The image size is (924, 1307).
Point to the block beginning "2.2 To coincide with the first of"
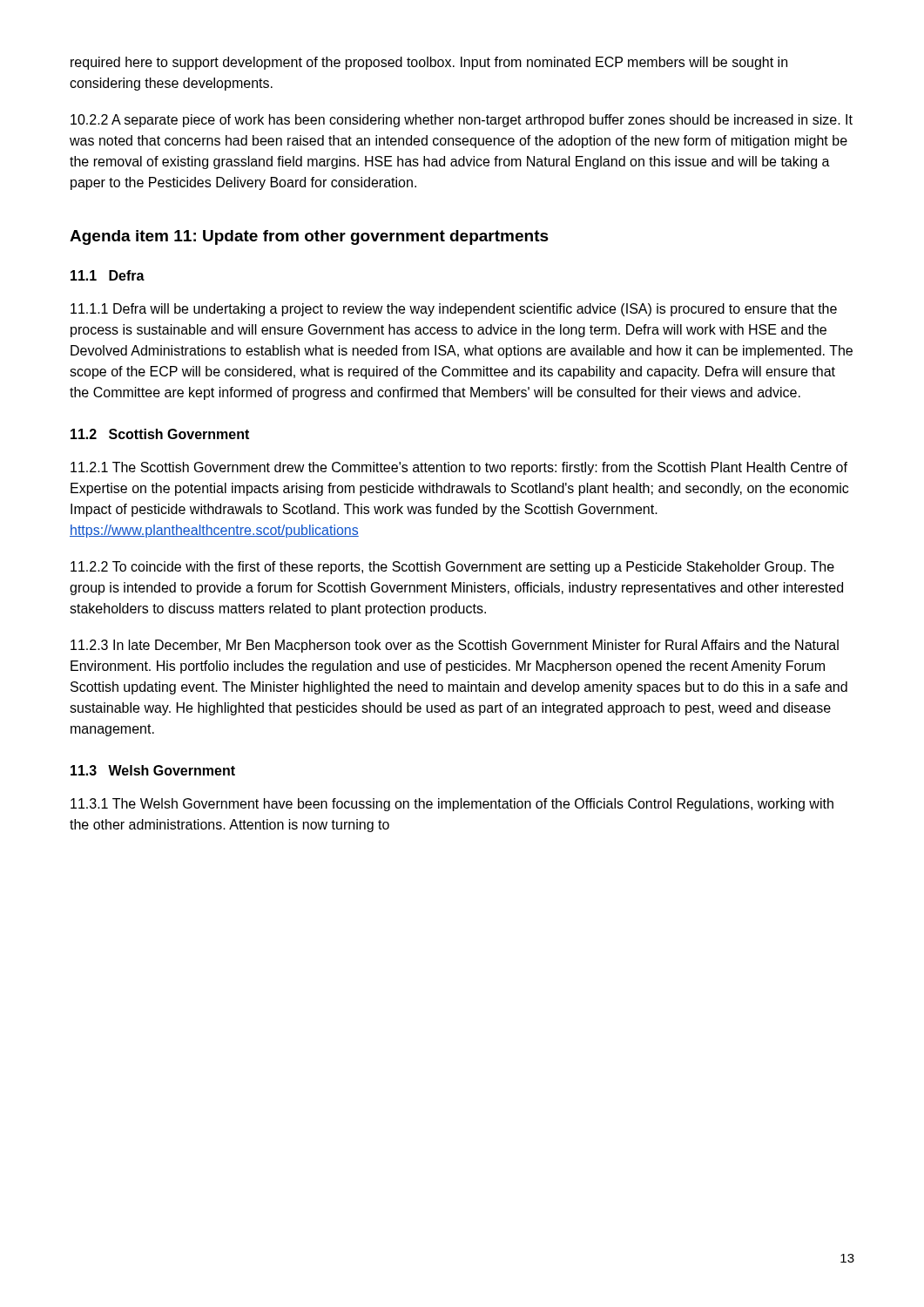click(457, 587)
